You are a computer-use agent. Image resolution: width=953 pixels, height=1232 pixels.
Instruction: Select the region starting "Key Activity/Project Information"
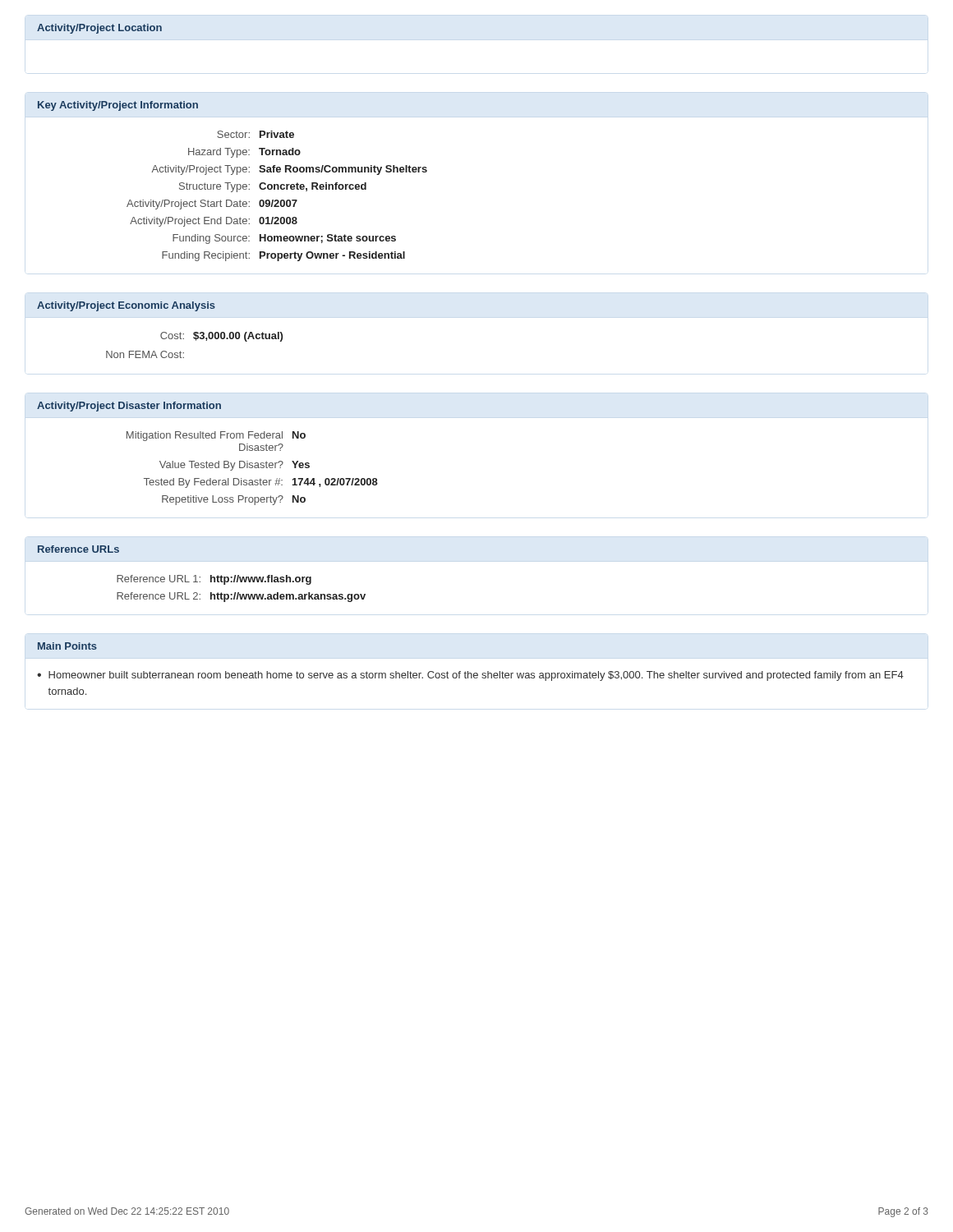pos(118,105)
